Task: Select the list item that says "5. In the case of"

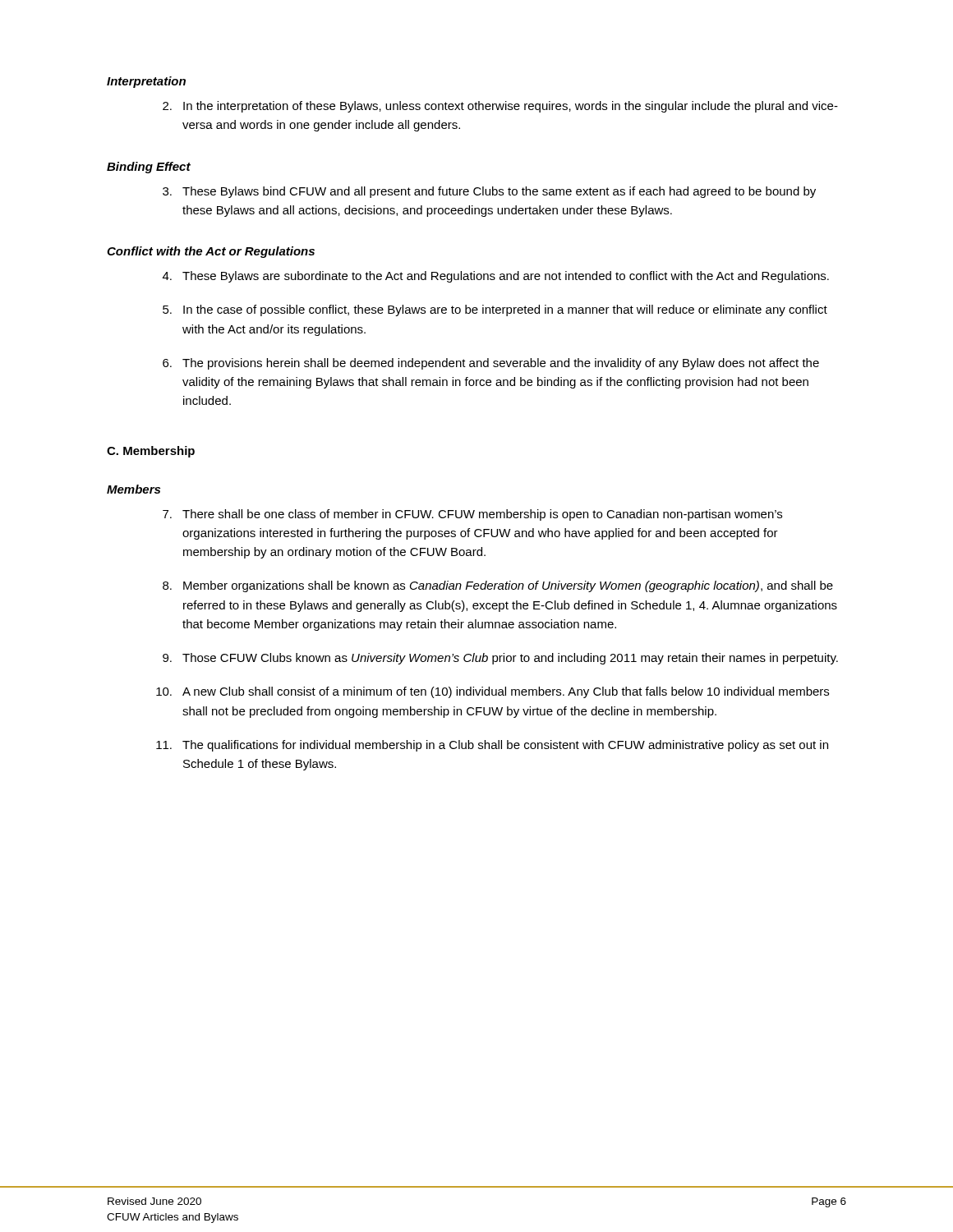Action: 476,319
